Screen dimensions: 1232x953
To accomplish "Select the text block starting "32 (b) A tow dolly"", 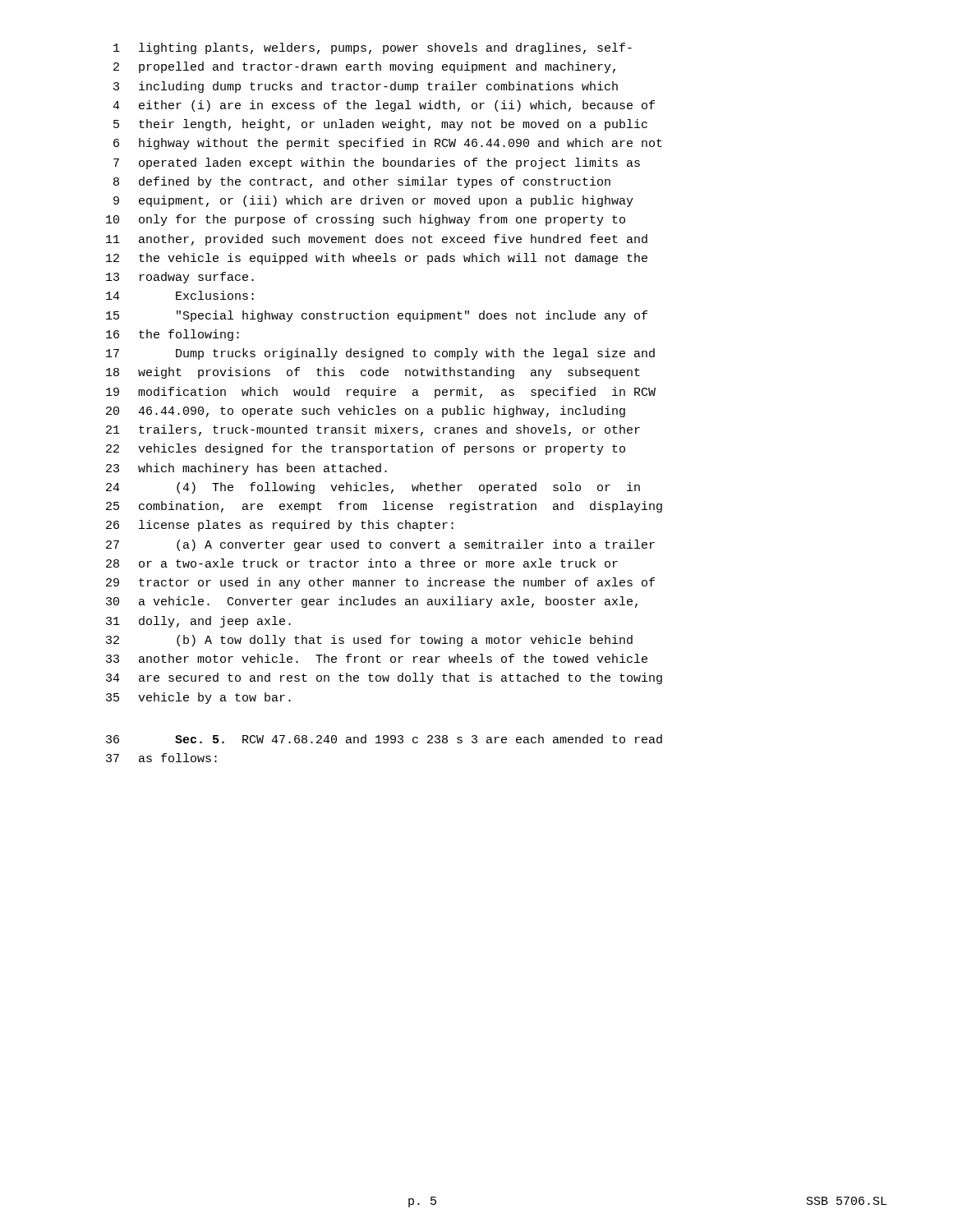I will [x=488, y=670].
